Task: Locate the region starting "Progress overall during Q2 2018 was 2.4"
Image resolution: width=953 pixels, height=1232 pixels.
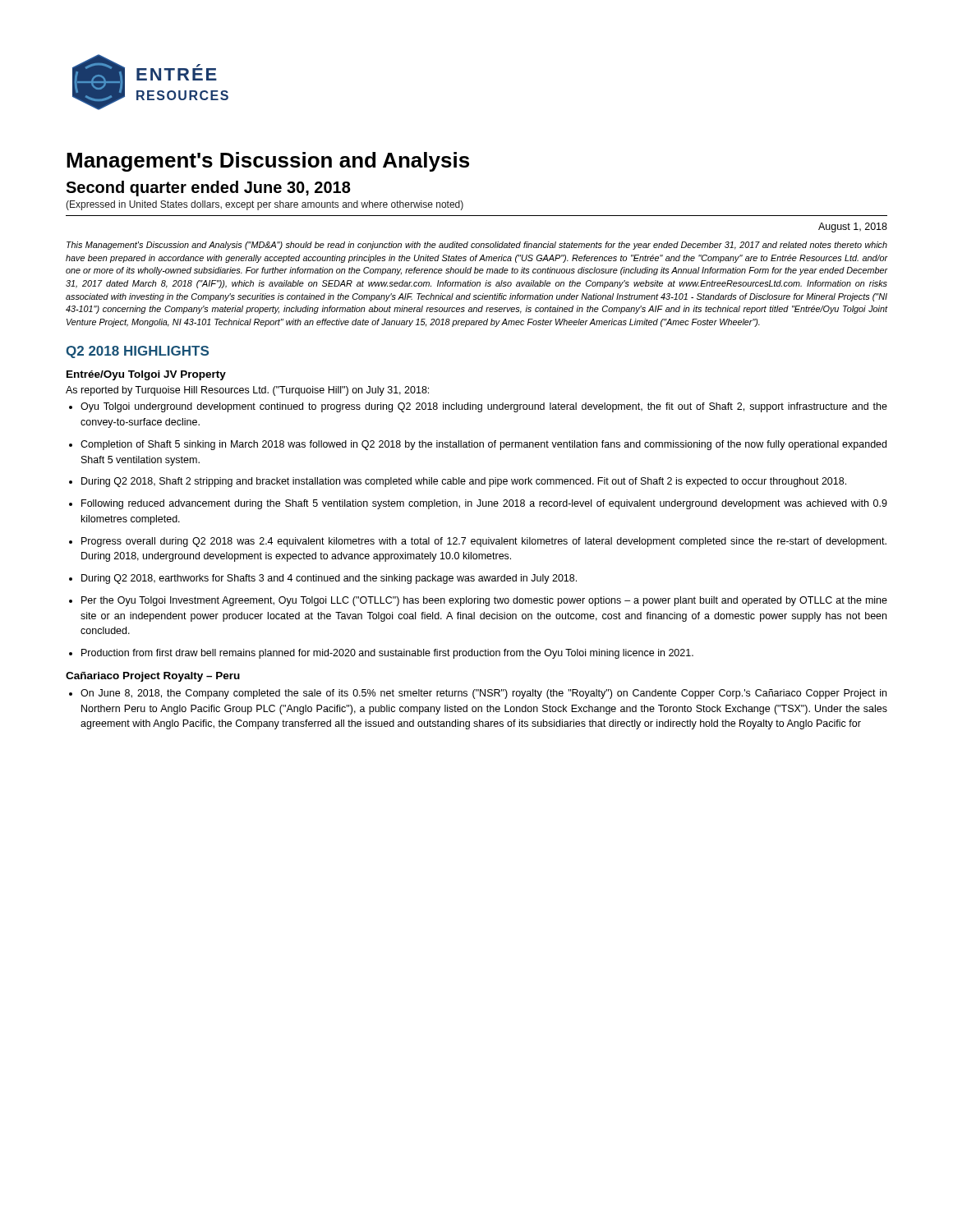Action: coord(484,549)
